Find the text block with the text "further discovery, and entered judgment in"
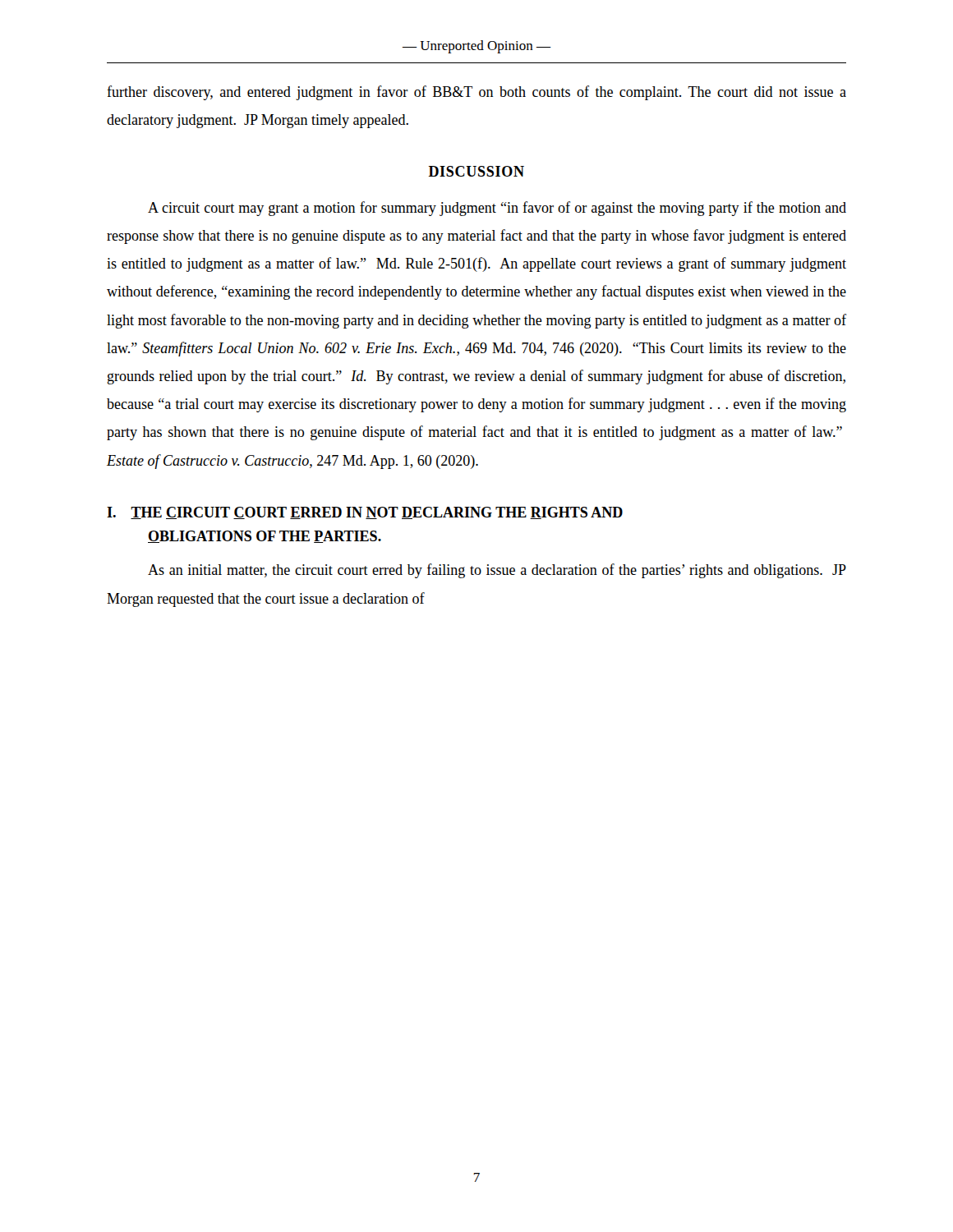 (476, 106)
